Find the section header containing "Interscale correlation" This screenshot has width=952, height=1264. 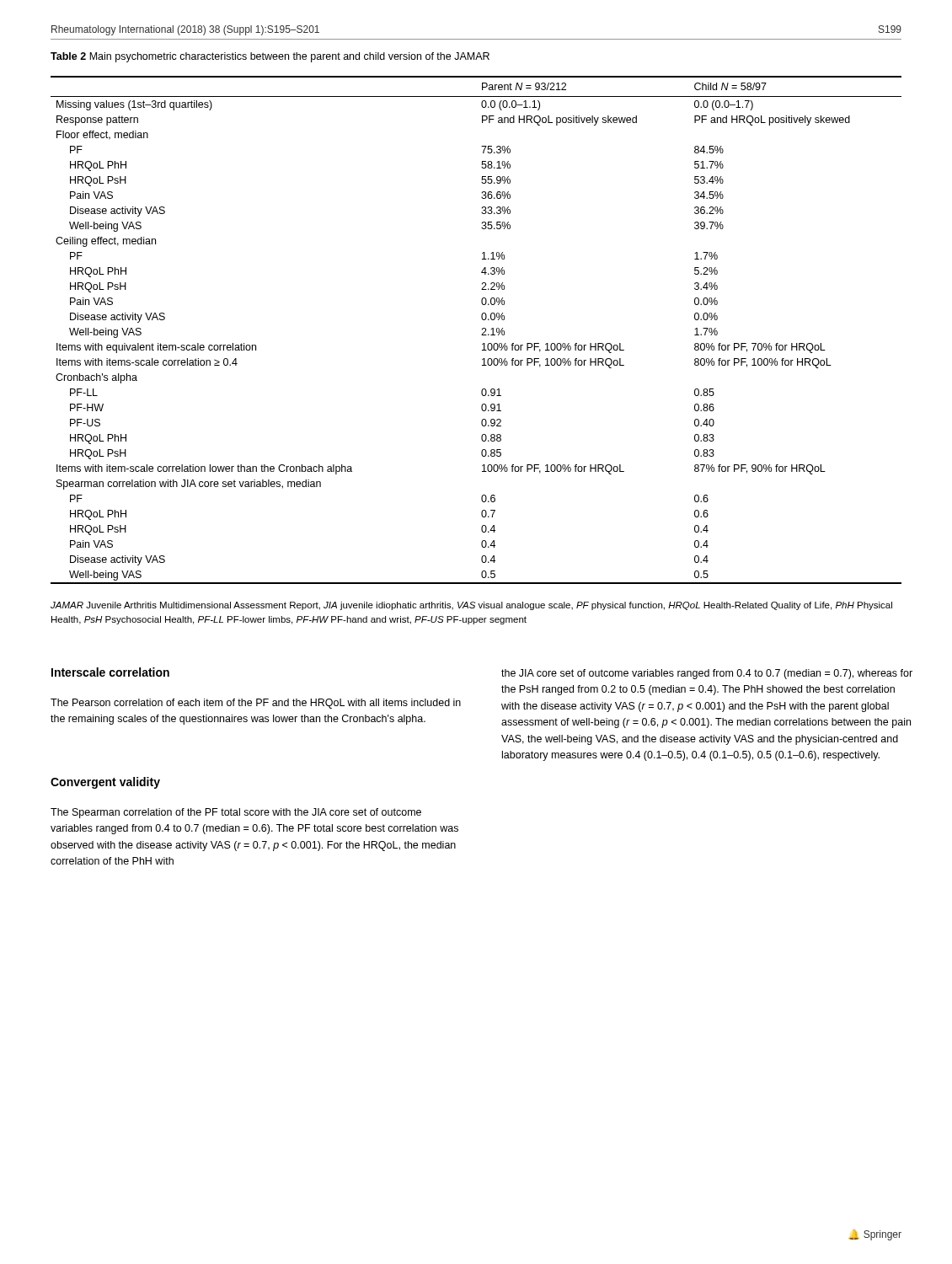(110, 672)
